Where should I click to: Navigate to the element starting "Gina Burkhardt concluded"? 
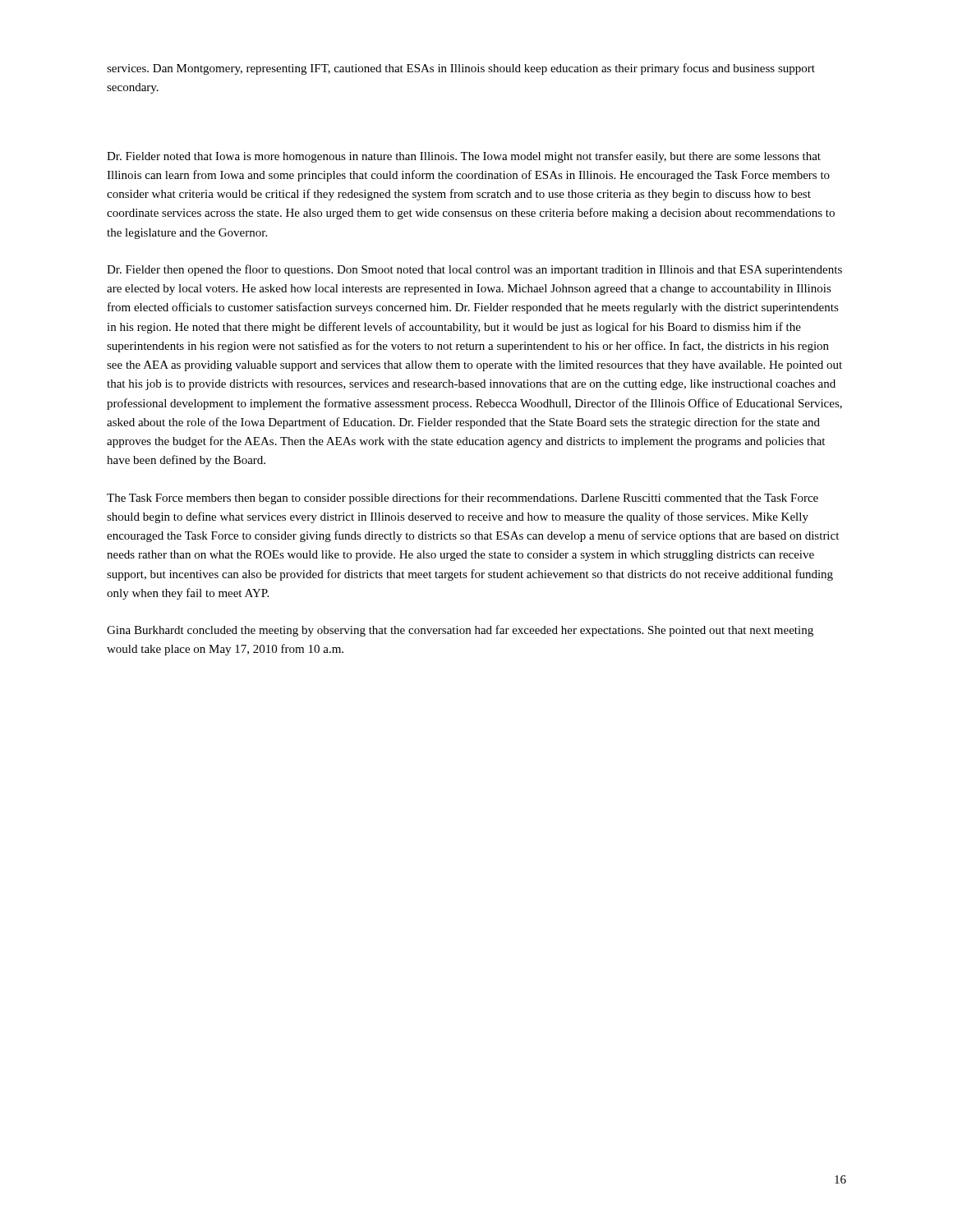(x=460, y=640)
